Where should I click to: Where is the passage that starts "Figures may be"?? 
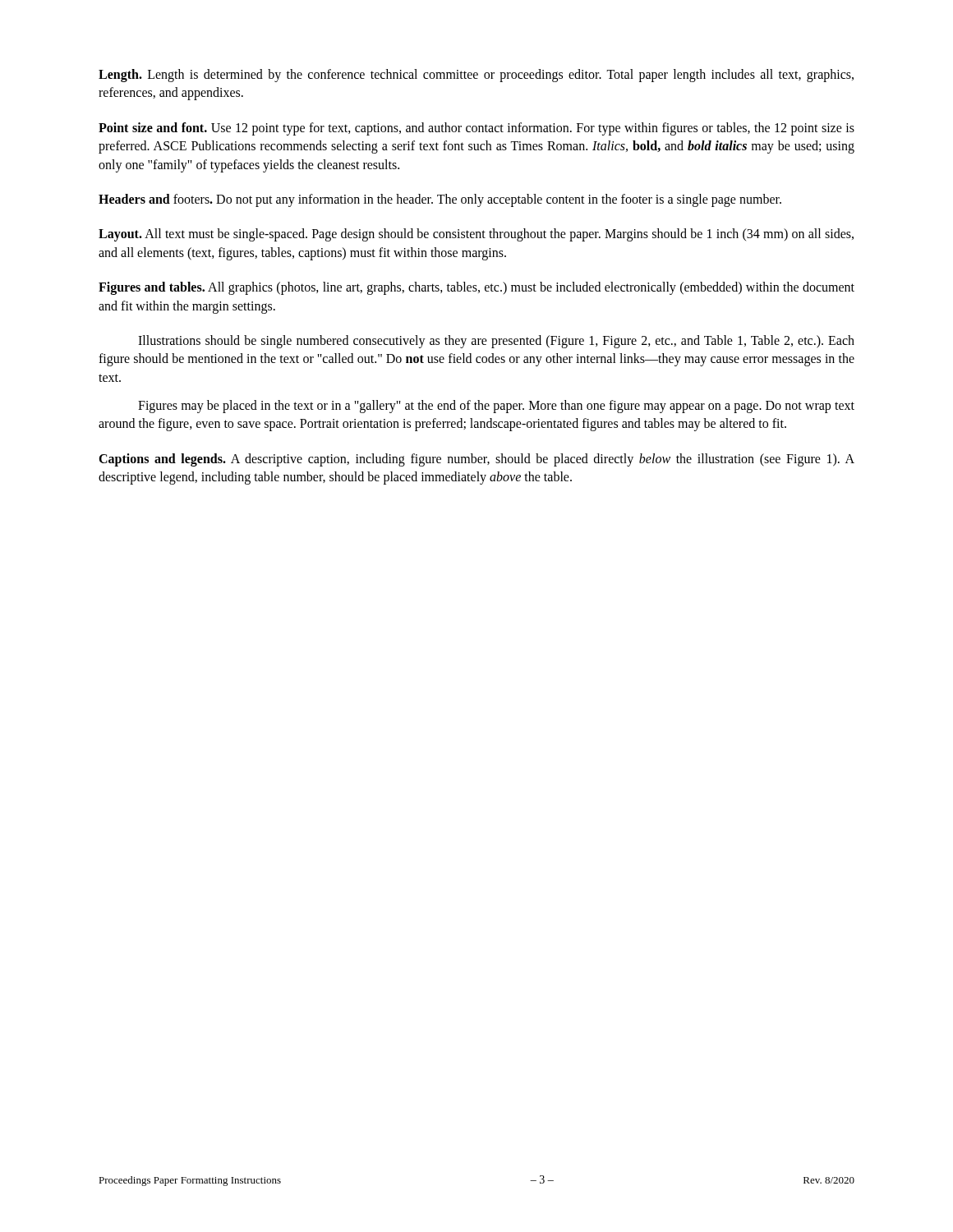click(476, 415)
